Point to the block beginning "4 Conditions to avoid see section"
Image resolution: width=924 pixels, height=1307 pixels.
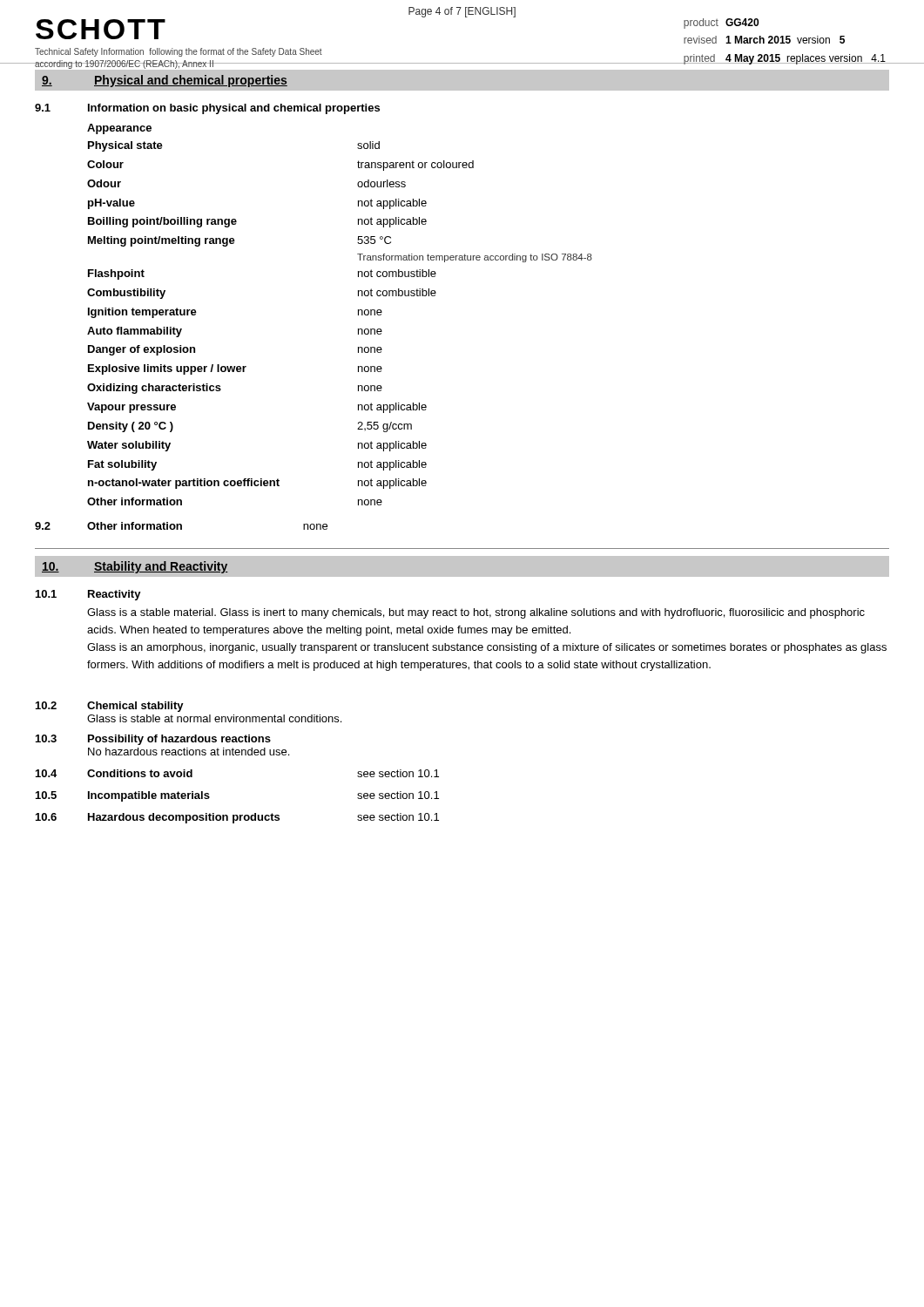point(41,773)
